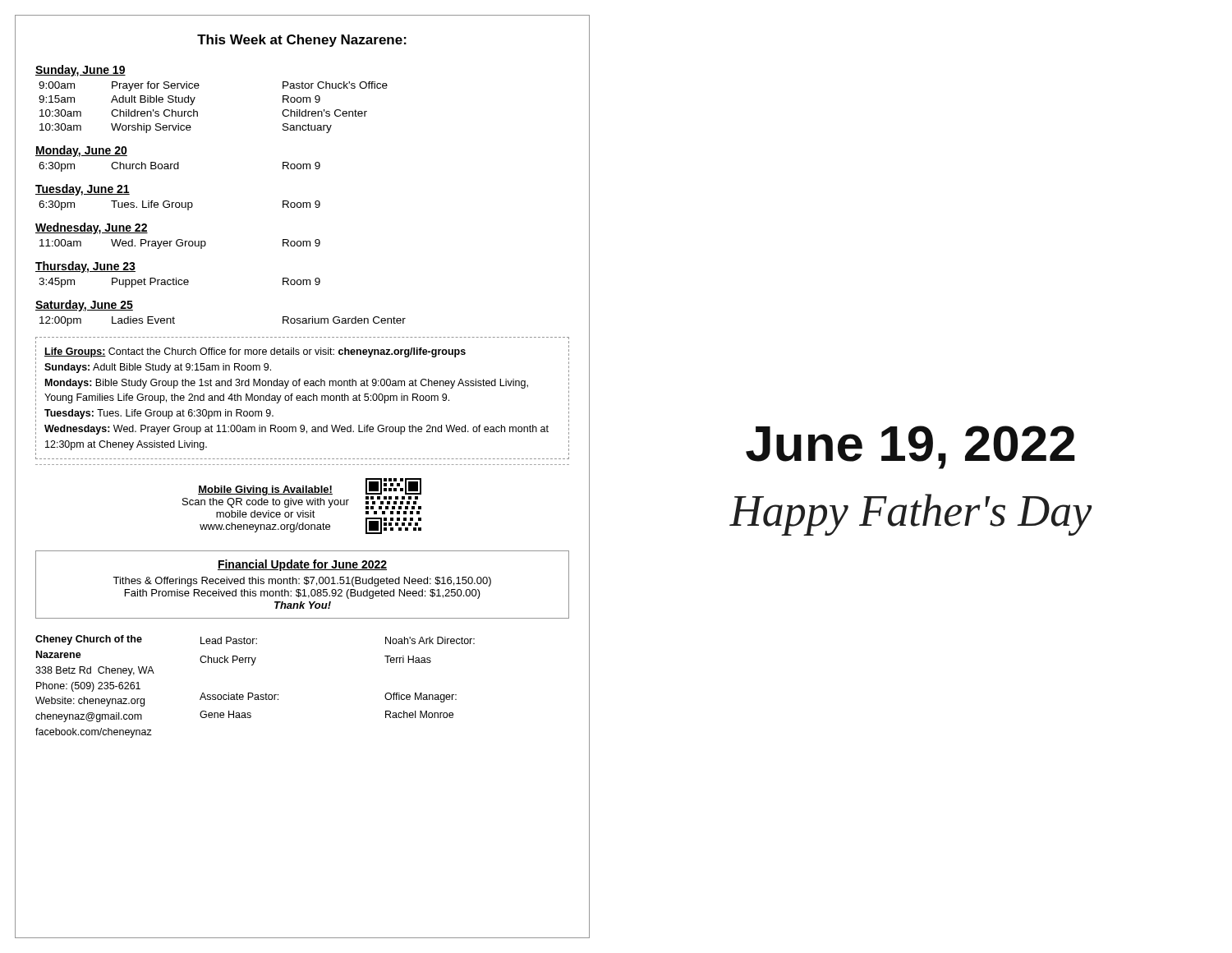The width and height of the screenshot is (1232, 953).
Task: Locate the text "Sunday, June 19"
Action: (x=302, y=70)
